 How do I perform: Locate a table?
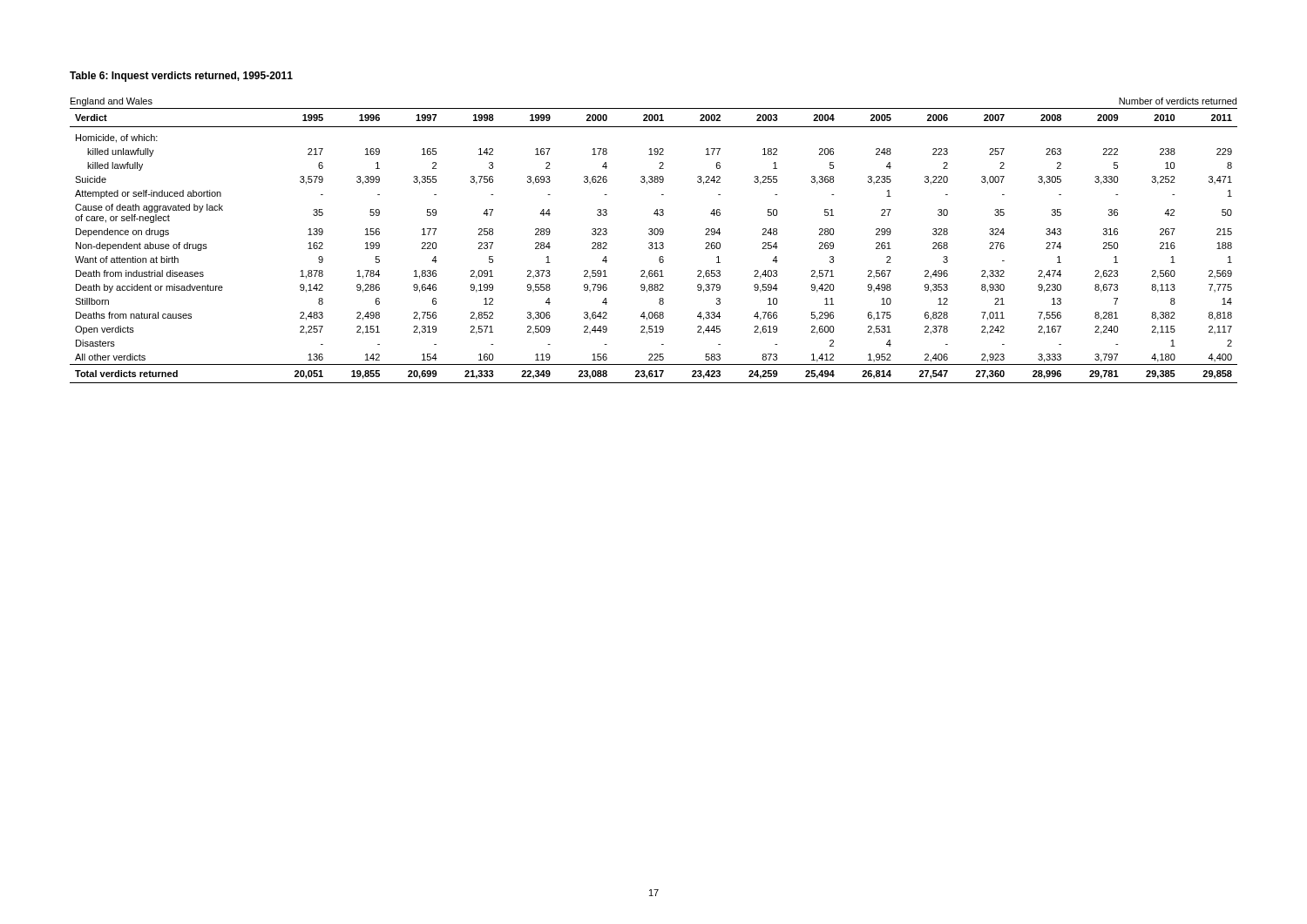click(654, 246)
